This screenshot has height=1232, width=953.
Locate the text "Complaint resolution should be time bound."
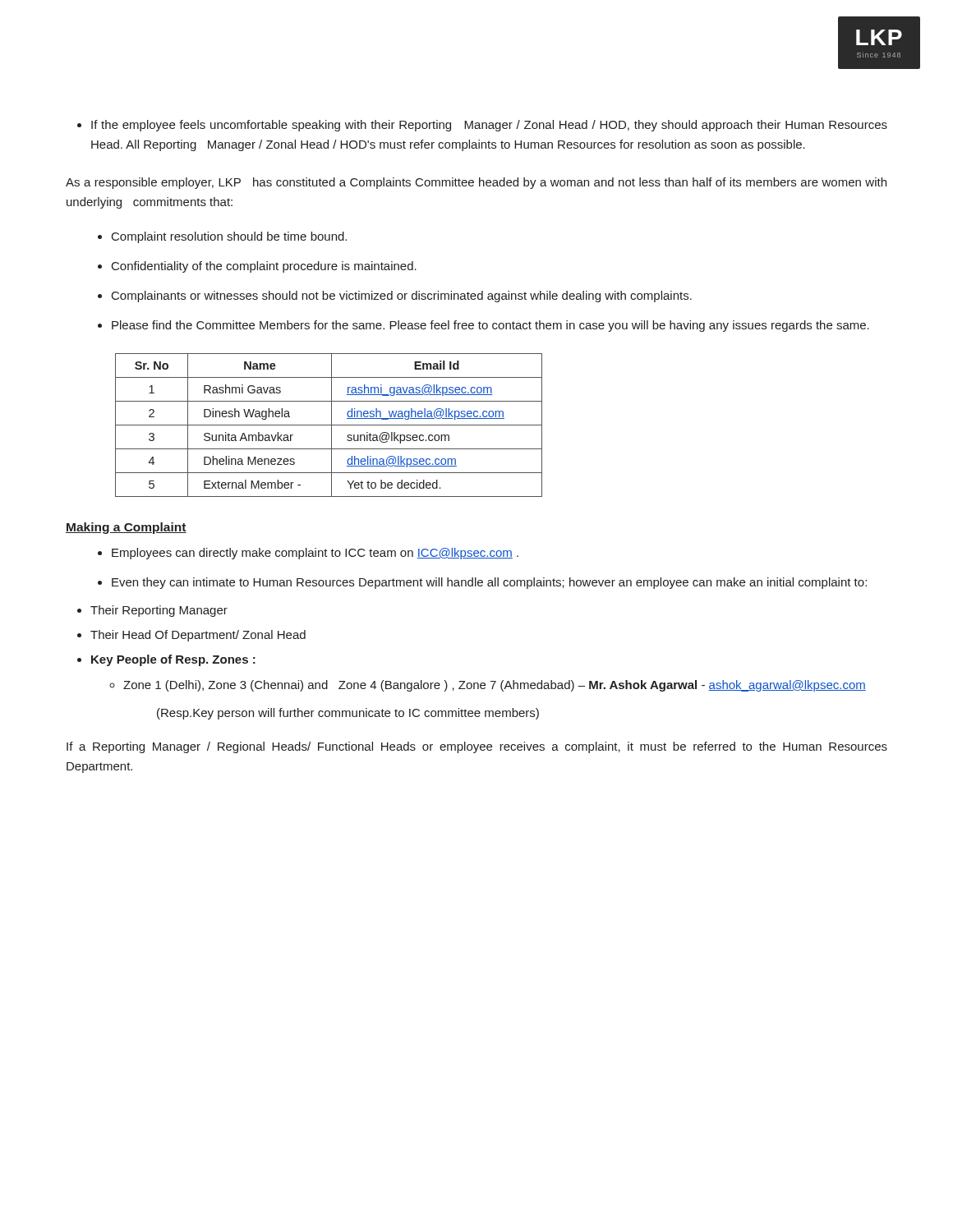222,237
